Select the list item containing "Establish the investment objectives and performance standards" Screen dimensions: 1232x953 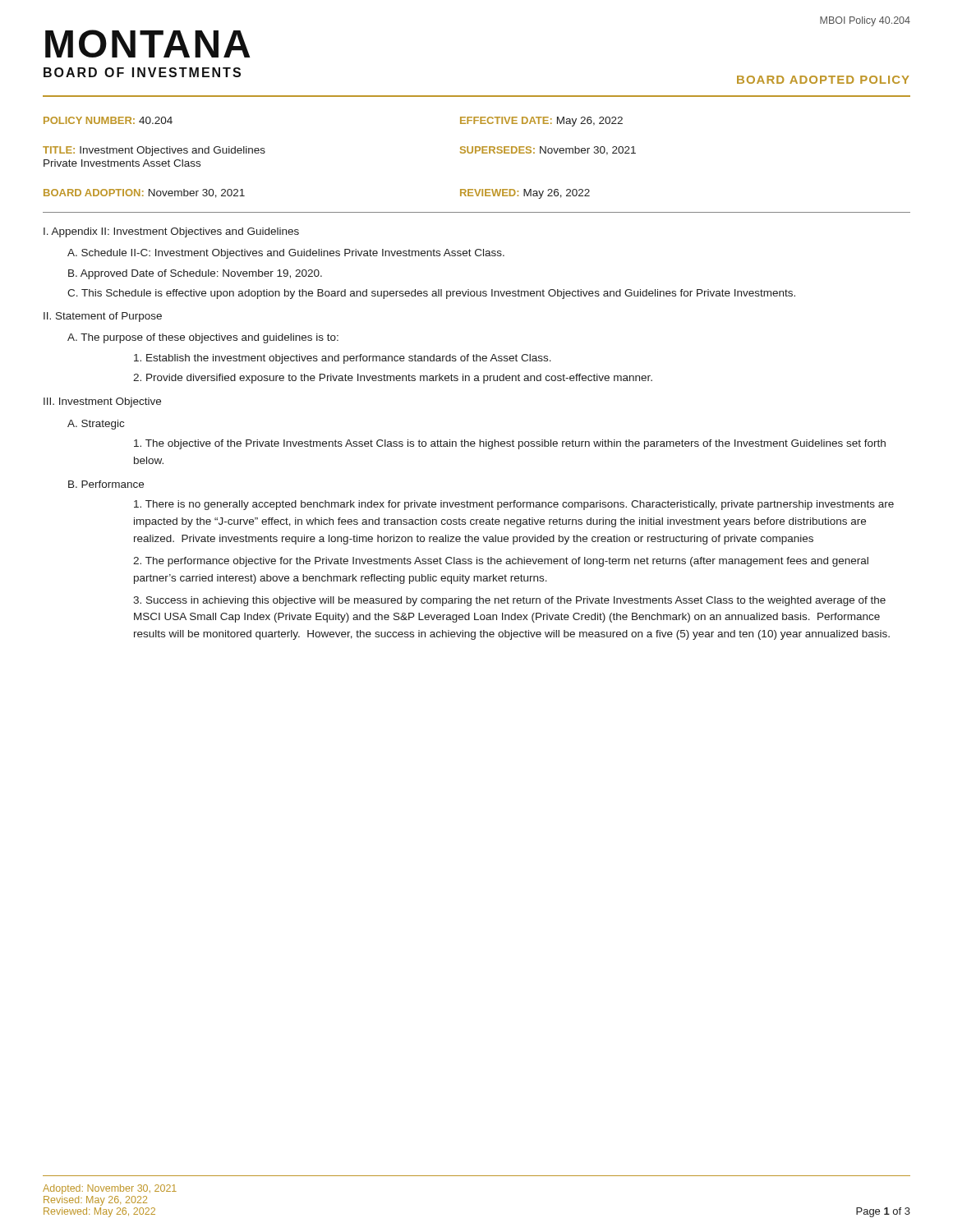(342, 357)
